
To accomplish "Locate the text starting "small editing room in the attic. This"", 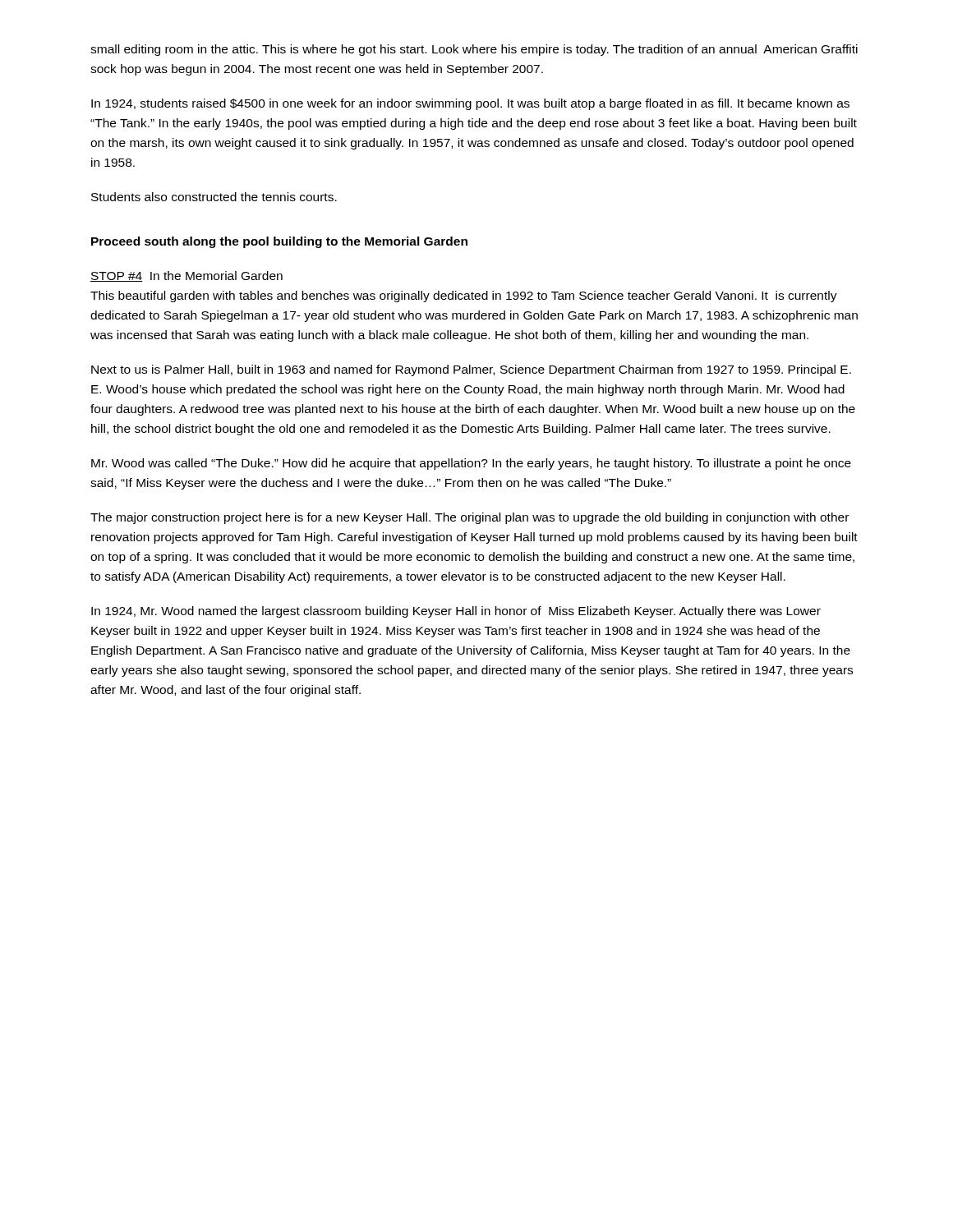I will tap(474, 59).
